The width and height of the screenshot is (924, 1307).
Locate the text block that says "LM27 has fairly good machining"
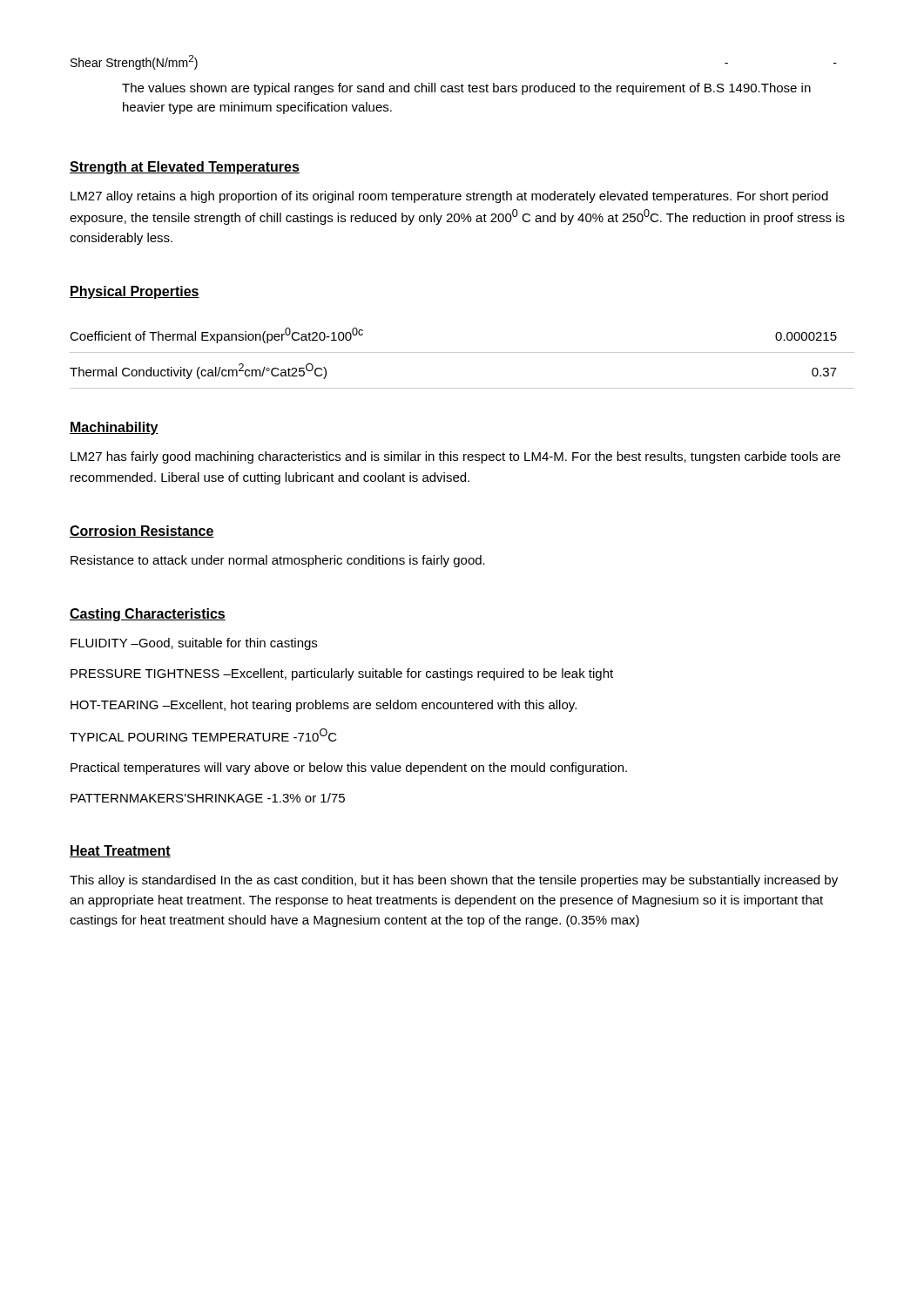pyautogui.click(x=455, y=467)
